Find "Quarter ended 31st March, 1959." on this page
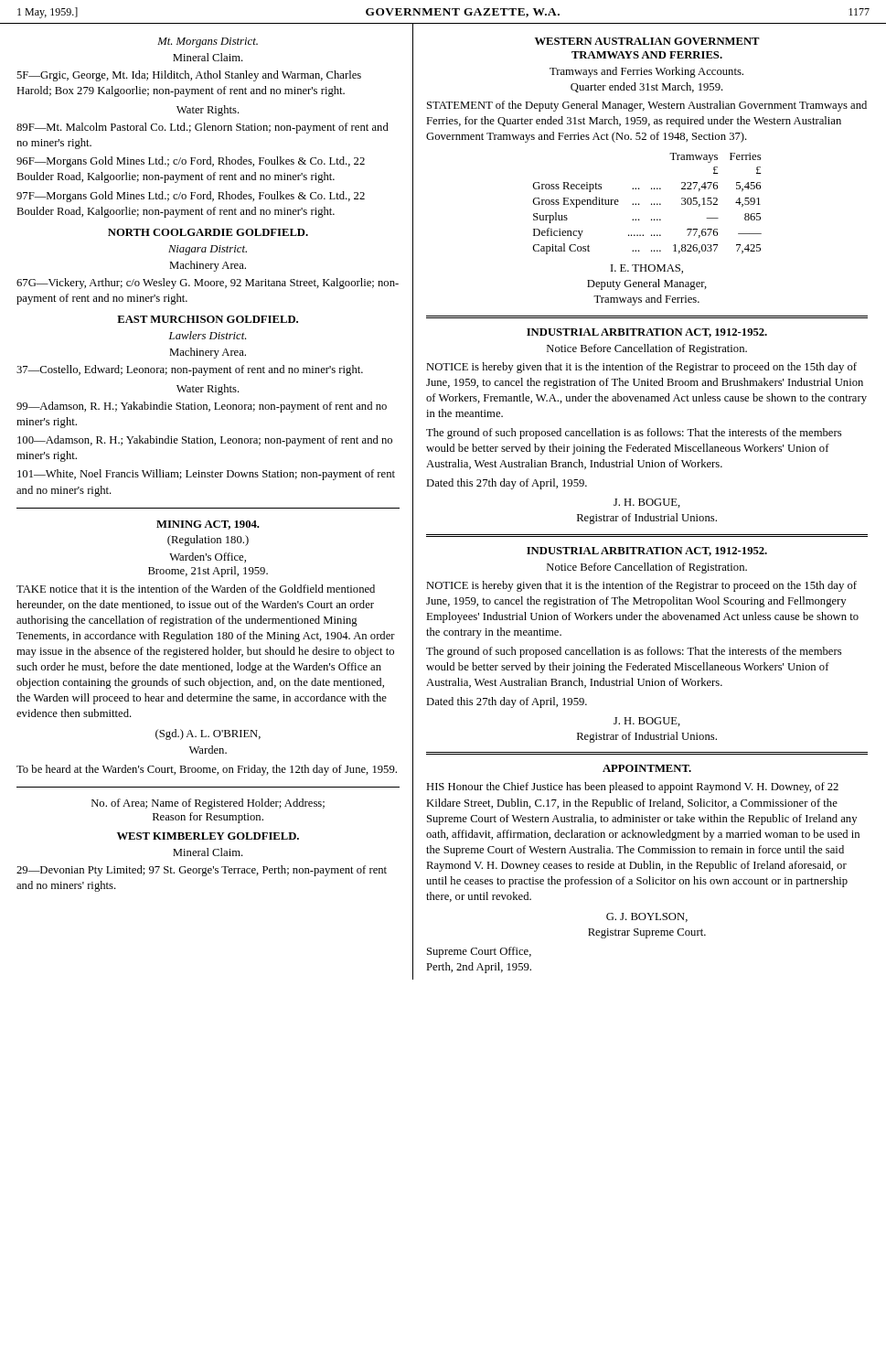Viewport: 886px width, 1372px height. pyautogui.click(x=647, y=87)
